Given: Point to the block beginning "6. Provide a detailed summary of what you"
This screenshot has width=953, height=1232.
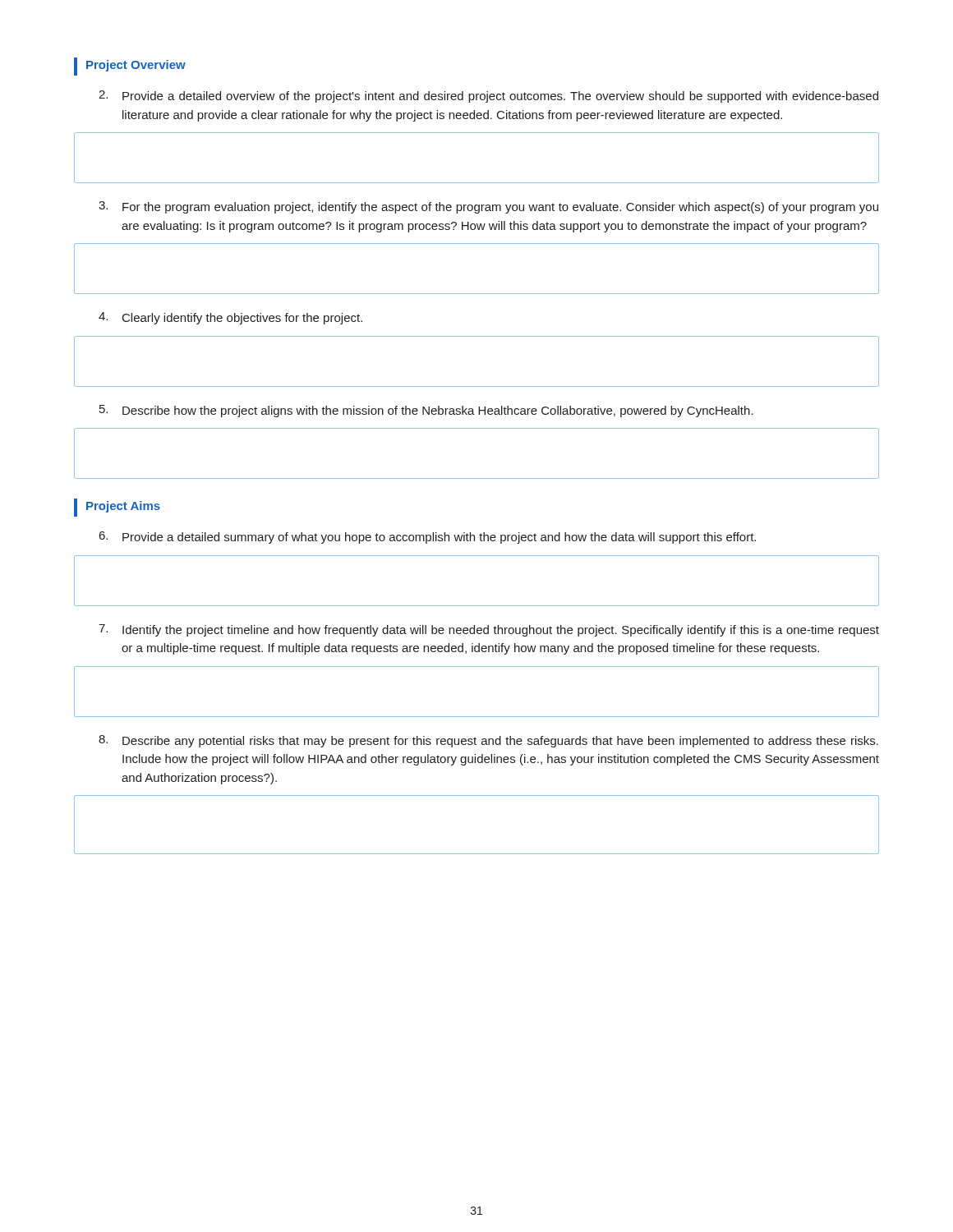Looking at the screenshot, I should pos(428,537).
